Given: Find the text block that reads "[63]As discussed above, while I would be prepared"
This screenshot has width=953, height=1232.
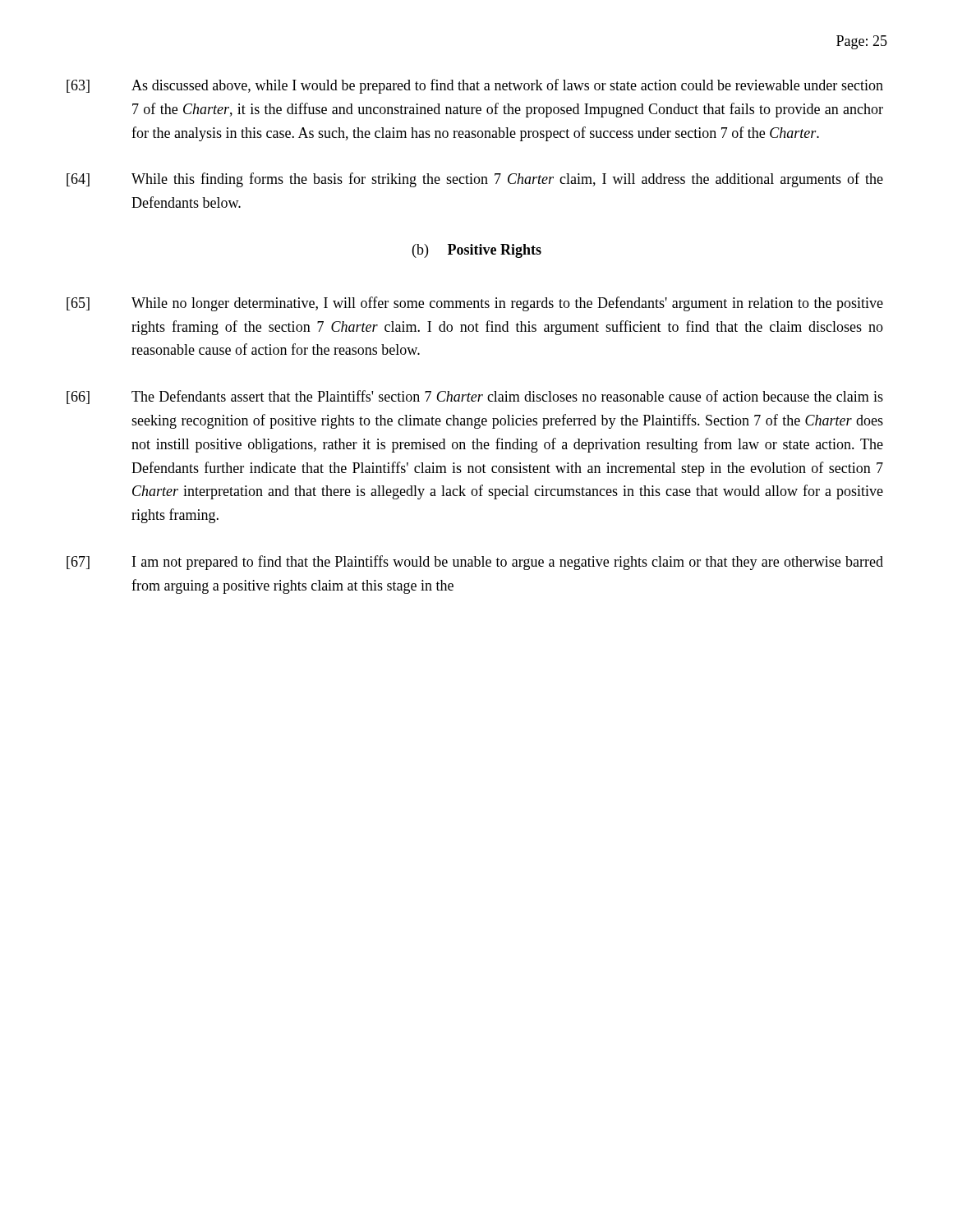Looking at the screenshot, I should pyautogui.click(x=474, y=109).
